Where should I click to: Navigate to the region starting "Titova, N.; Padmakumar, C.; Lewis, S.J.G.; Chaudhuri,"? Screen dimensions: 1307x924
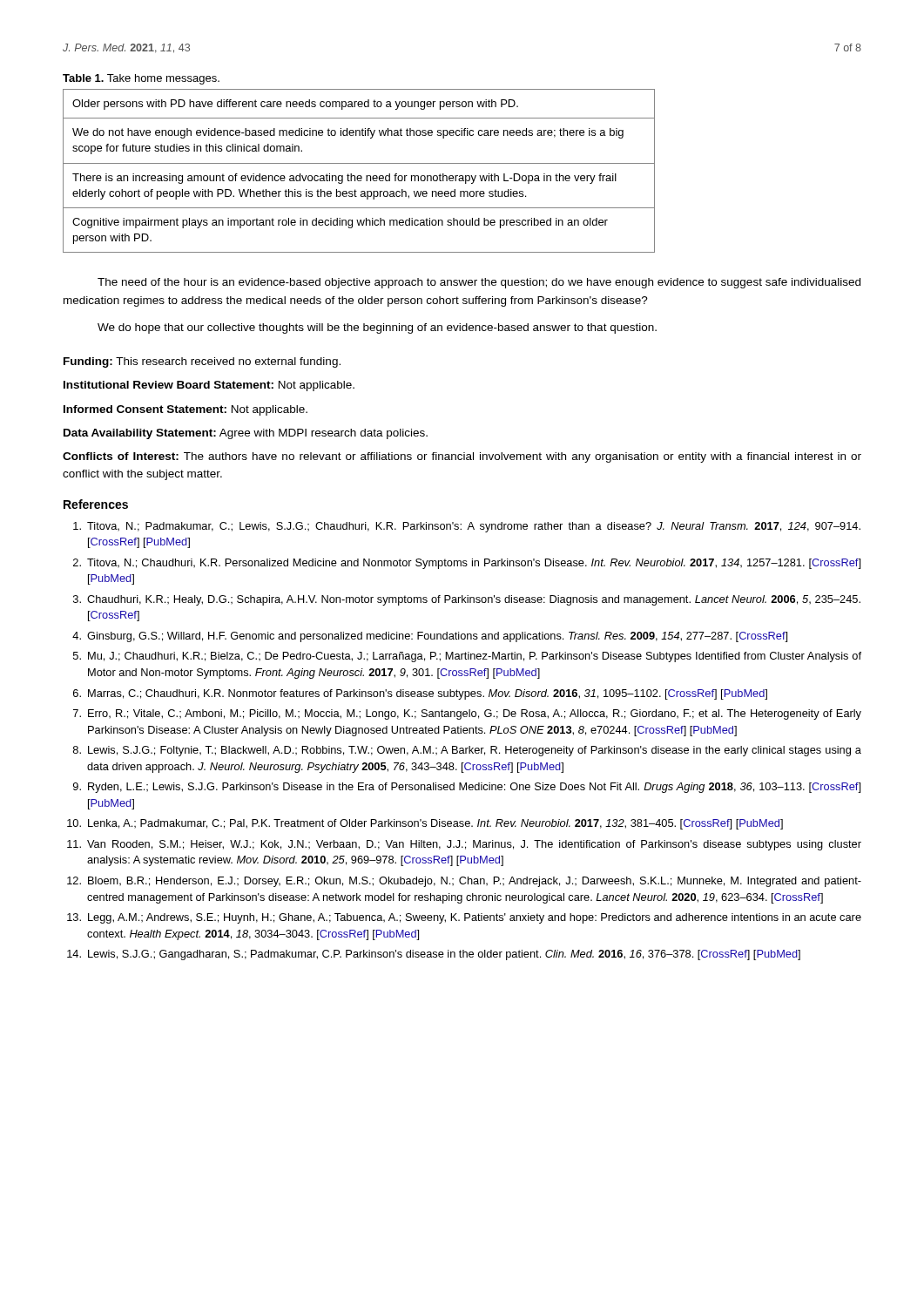click(x=462, y=534)
